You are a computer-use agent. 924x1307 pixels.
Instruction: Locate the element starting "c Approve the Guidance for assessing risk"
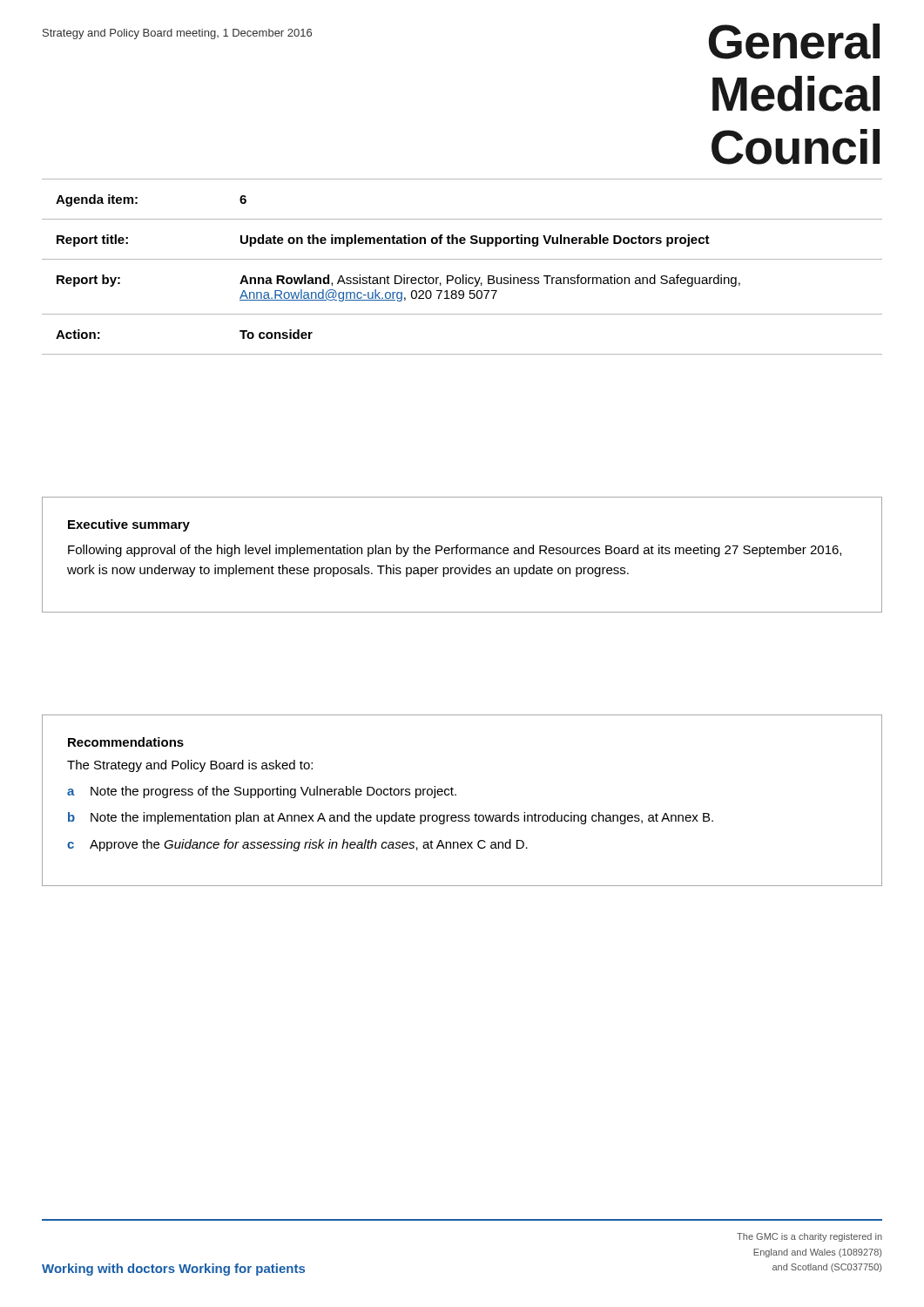tap(298, 844)
